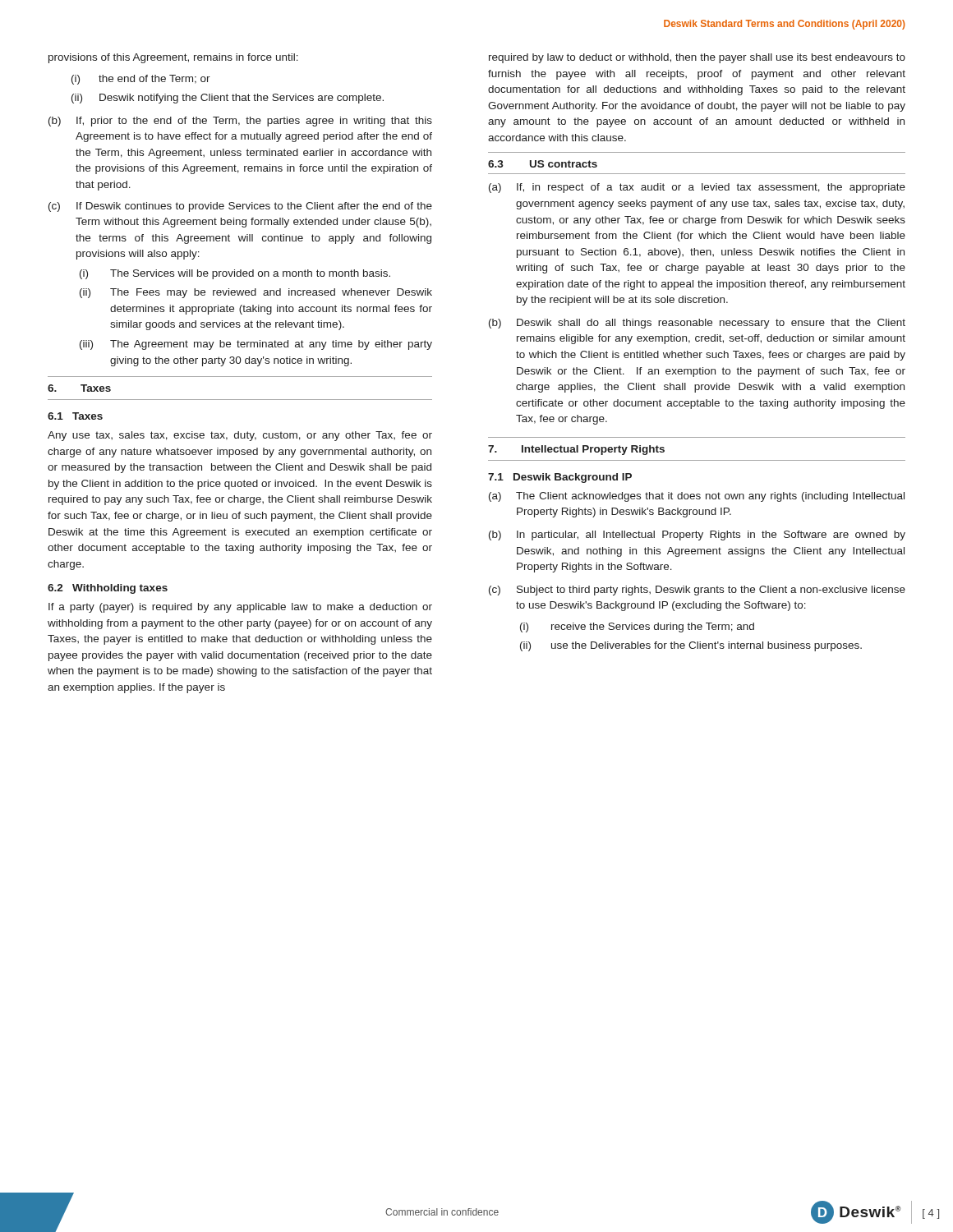Screen dimensions: 1232x953
Task: Find the block on this page that starts "(c) If Deswik continues to provide Services"
Action: tap(240, 230)
